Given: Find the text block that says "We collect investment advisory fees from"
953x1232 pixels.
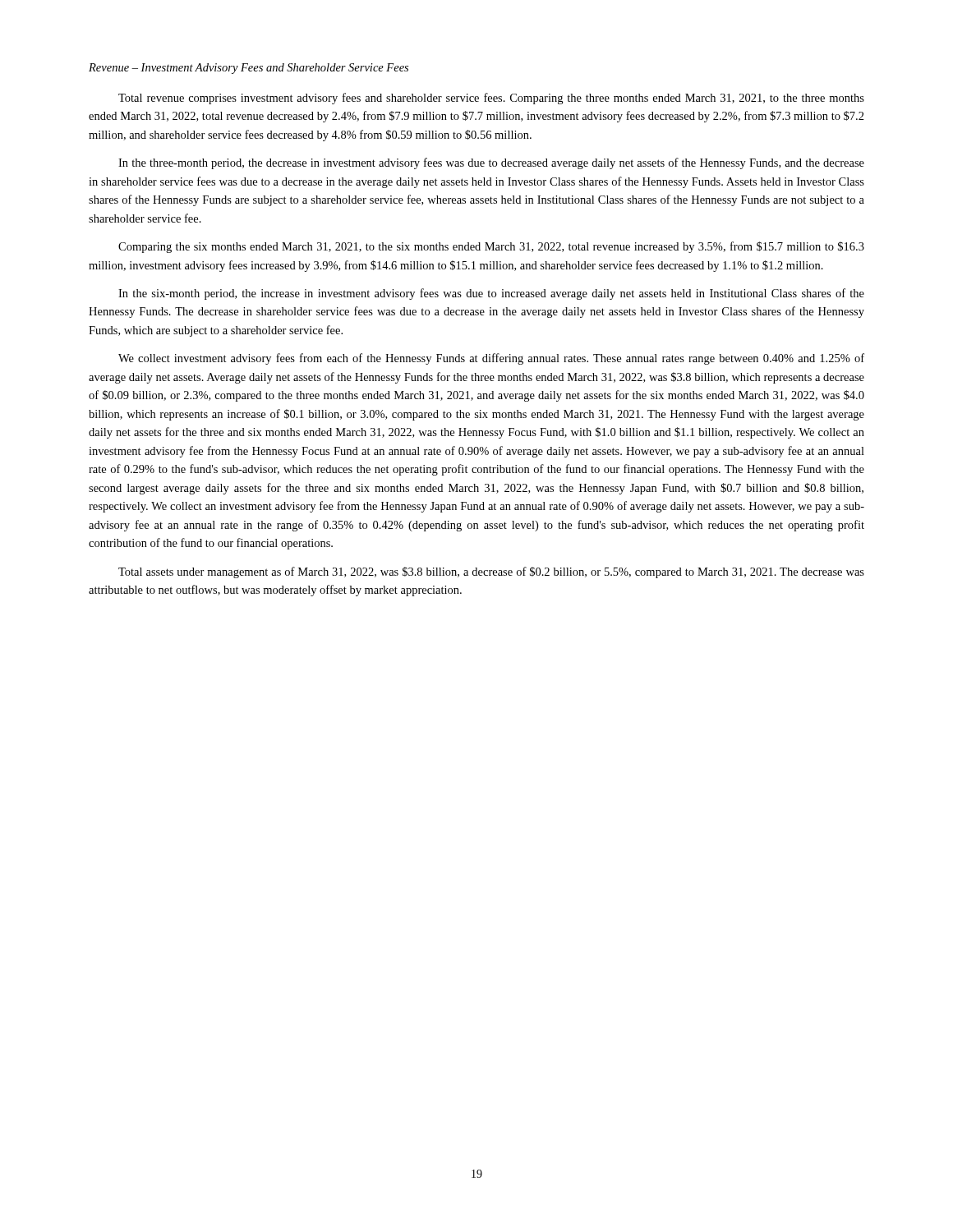Looking at the screenshot, I should (x=476, y=451).
